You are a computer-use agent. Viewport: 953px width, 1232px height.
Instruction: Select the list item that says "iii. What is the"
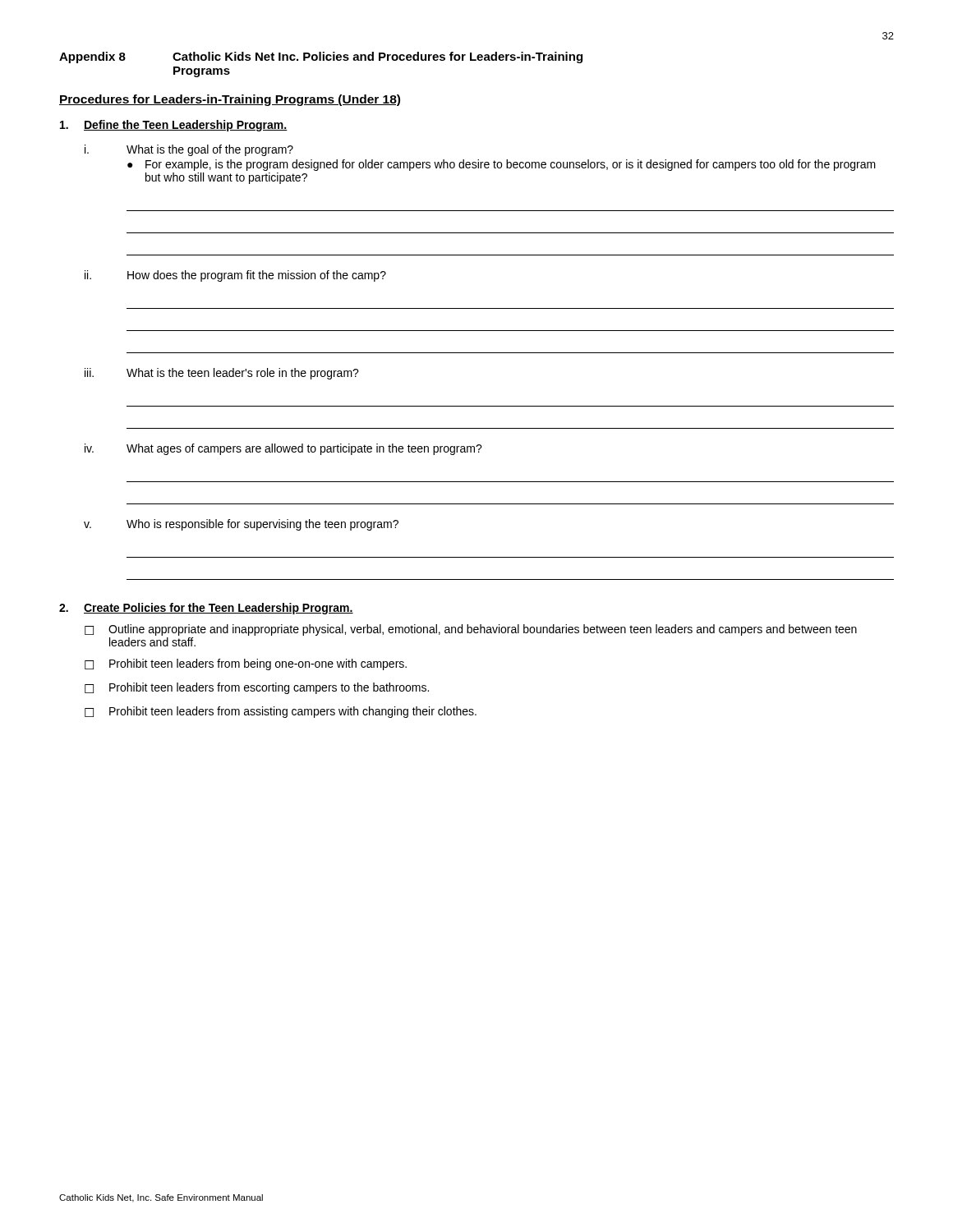point(222,374)
